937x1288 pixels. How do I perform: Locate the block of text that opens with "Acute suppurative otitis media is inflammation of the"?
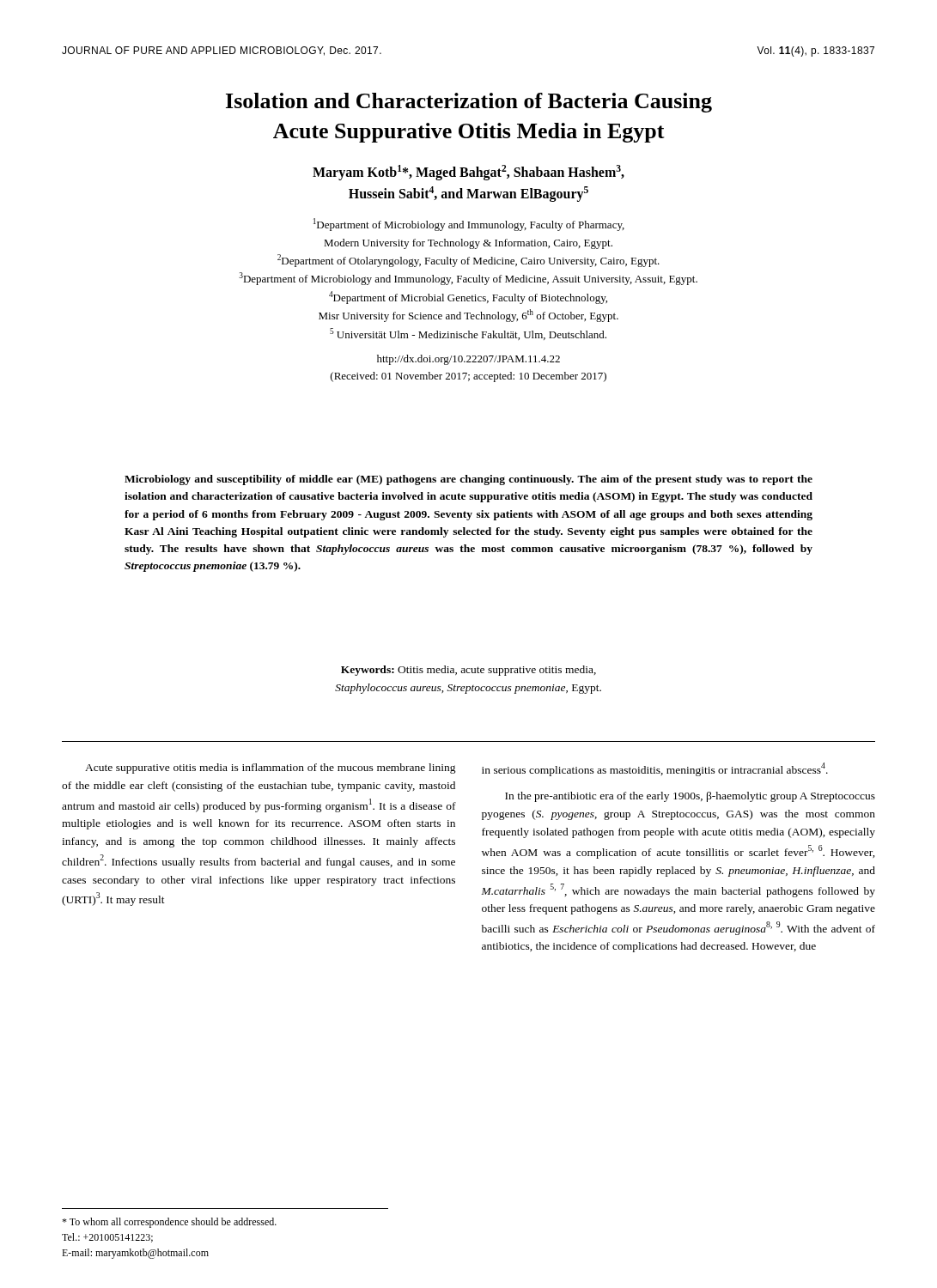tap(259, 834)
